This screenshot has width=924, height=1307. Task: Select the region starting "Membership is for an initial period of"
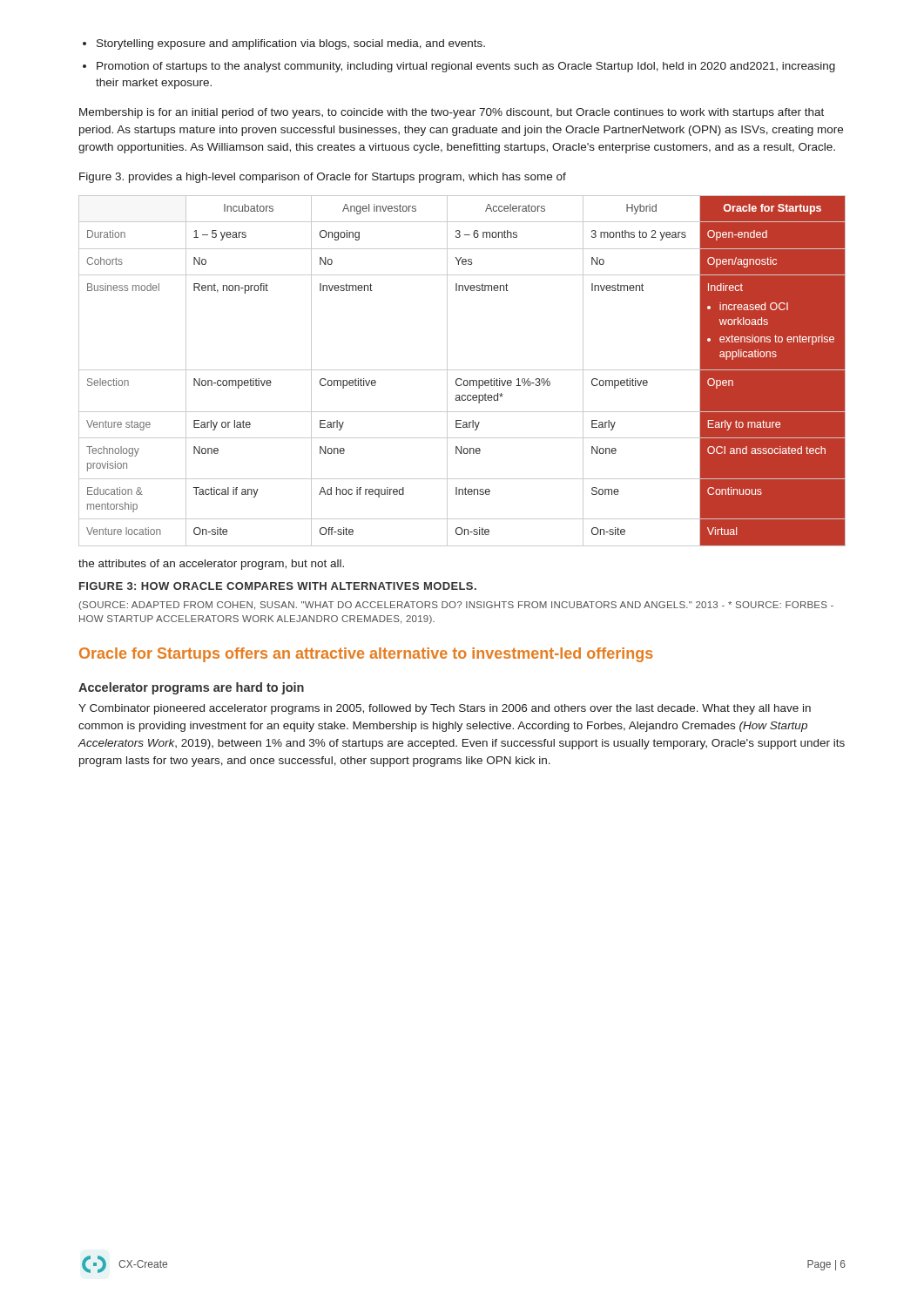461,129
